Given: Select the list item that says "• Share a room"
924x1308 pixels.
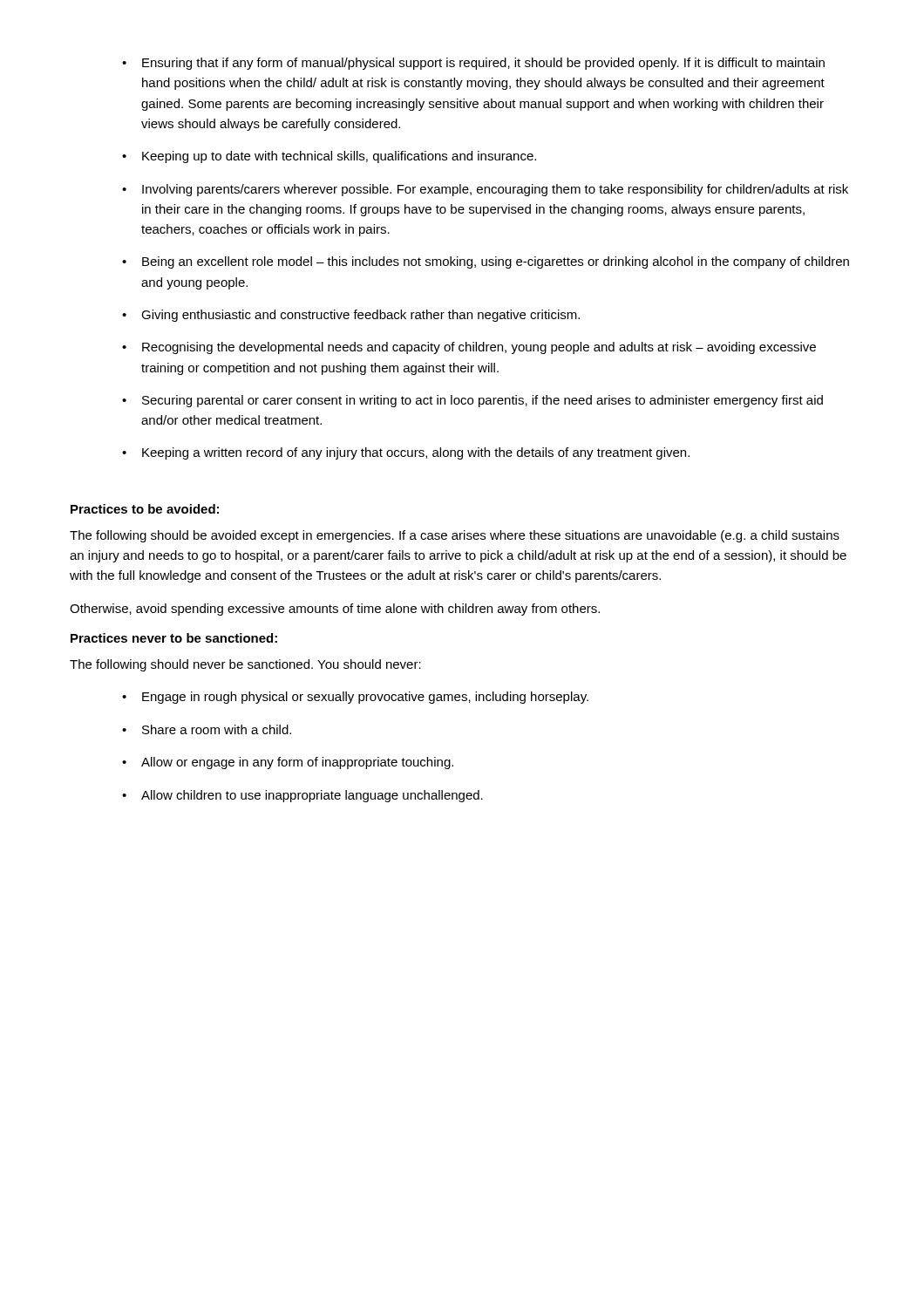Looking at the screenshot, I should (x=207, y=729).
